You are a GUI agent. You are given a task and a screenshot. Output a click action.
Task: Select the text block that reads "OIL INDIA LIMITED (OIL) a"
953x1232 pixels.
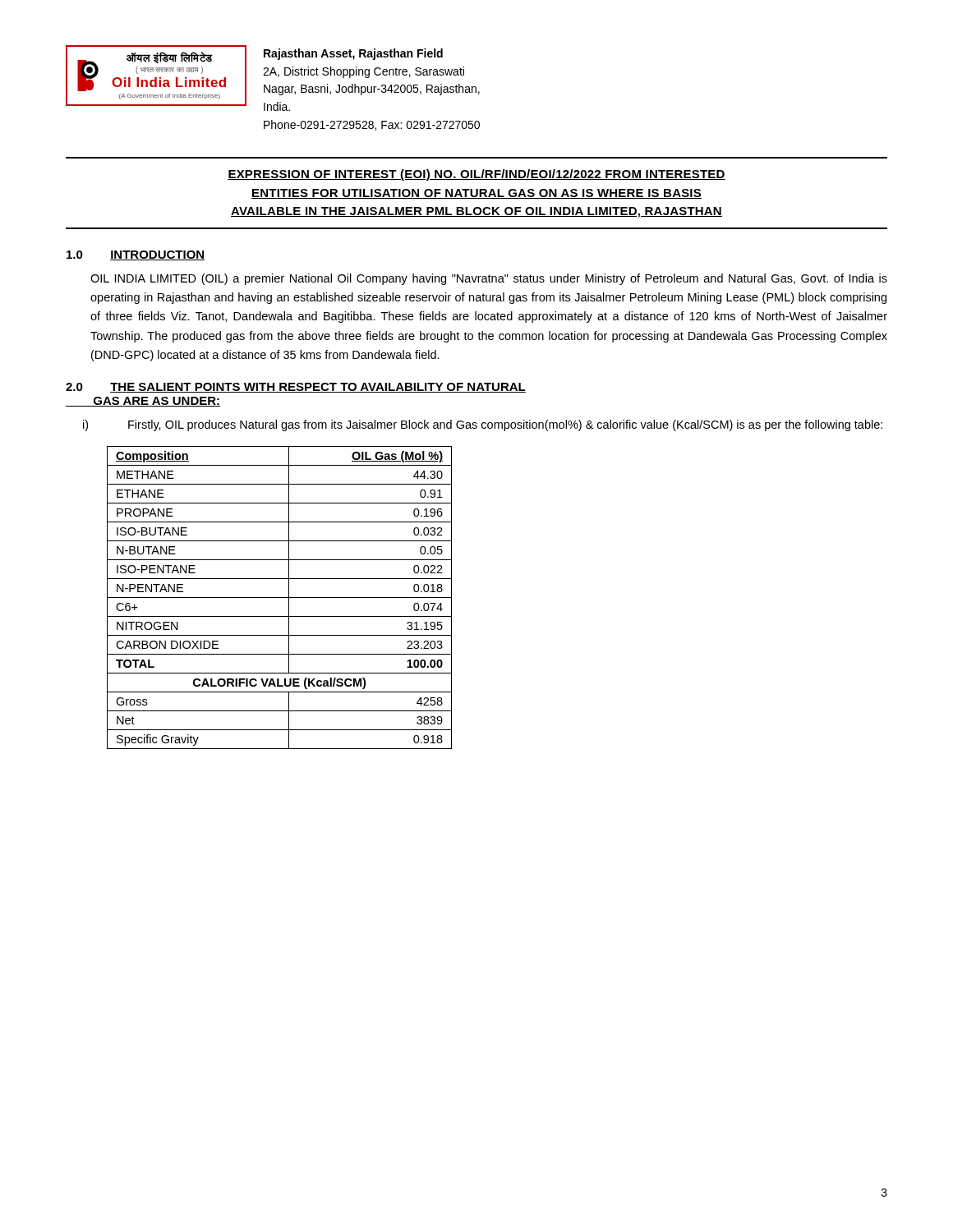click(x=489, y=316)
